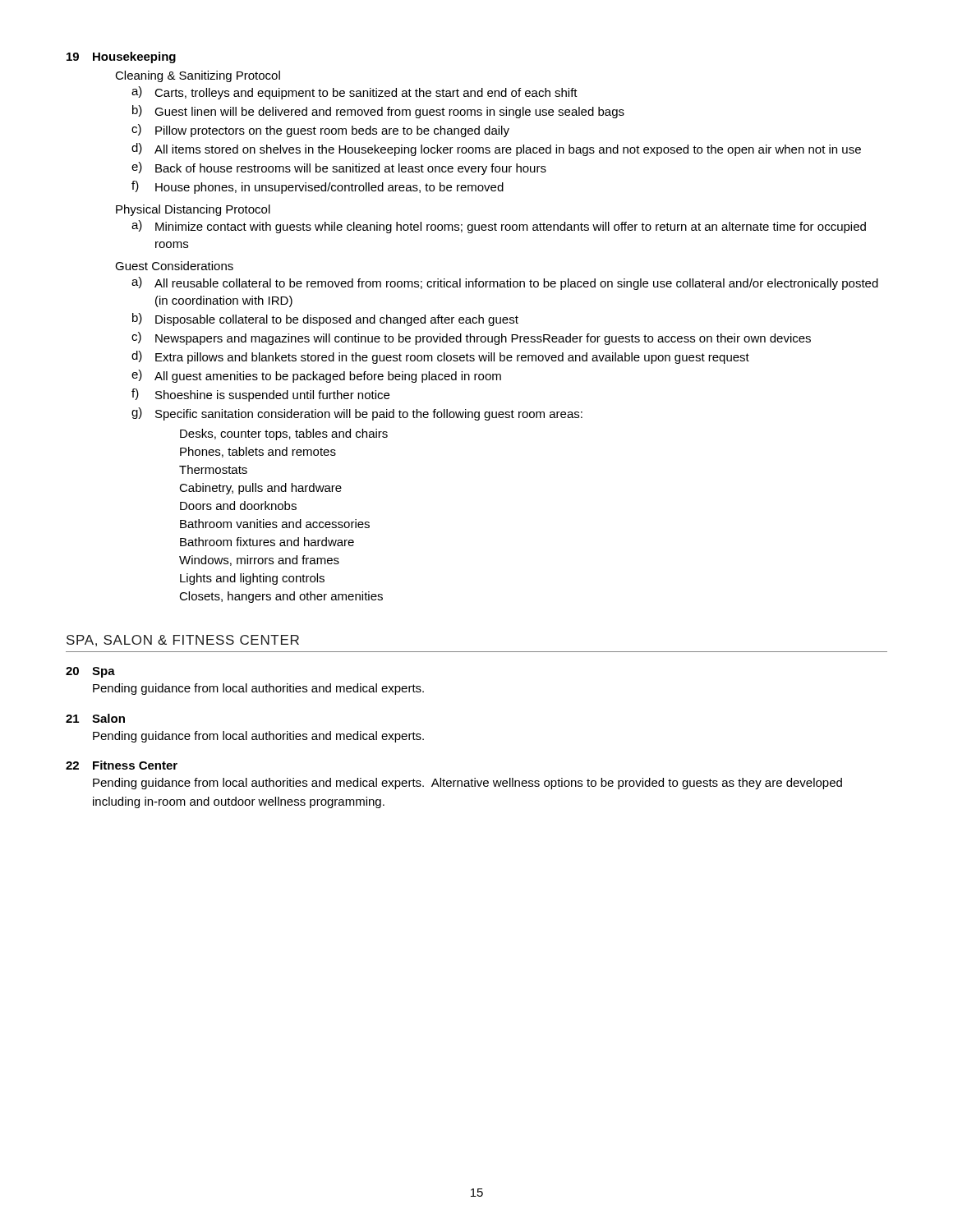Screen dimensions: 1232x953
Task: Find the block on this page that starts "a) Minimize contact with guests while cleaning"
Action: click(509, 235)
